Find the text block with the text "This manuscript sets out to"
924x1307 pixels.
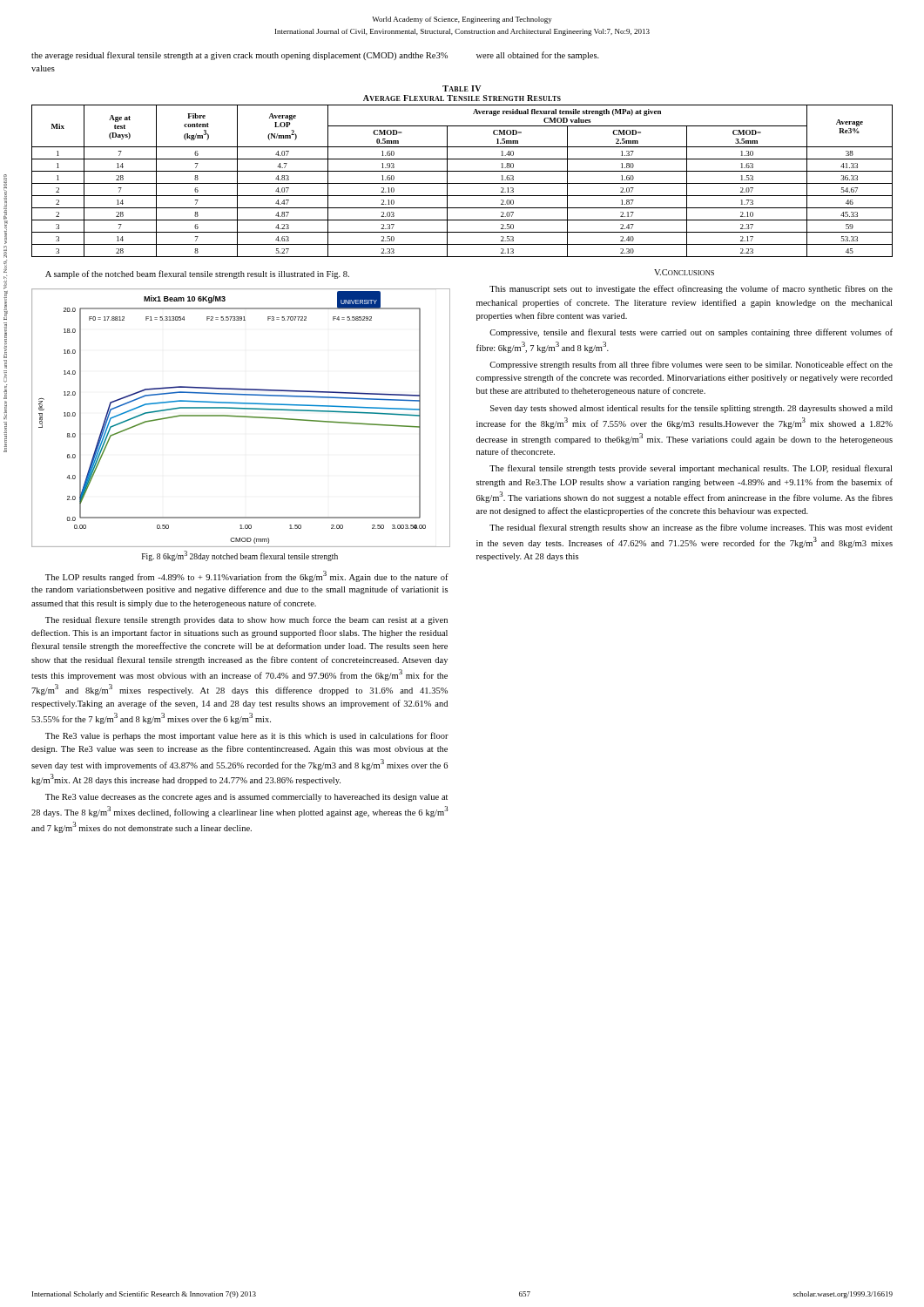[x=684, y=302]
